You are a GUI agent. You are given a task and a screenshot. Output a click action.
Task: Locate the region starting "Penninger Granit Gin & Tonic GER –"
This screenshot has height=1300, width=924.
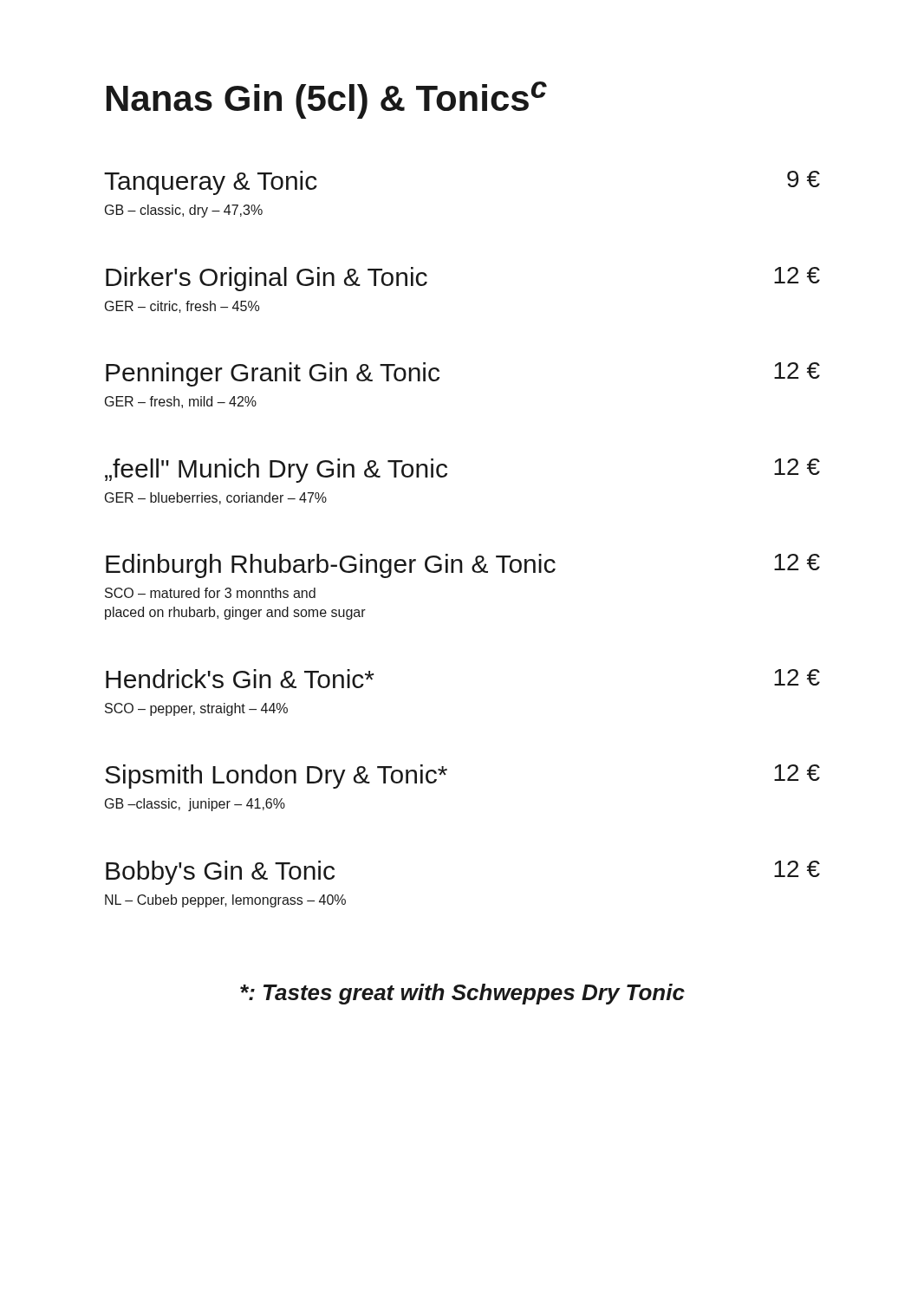[267, 374]
